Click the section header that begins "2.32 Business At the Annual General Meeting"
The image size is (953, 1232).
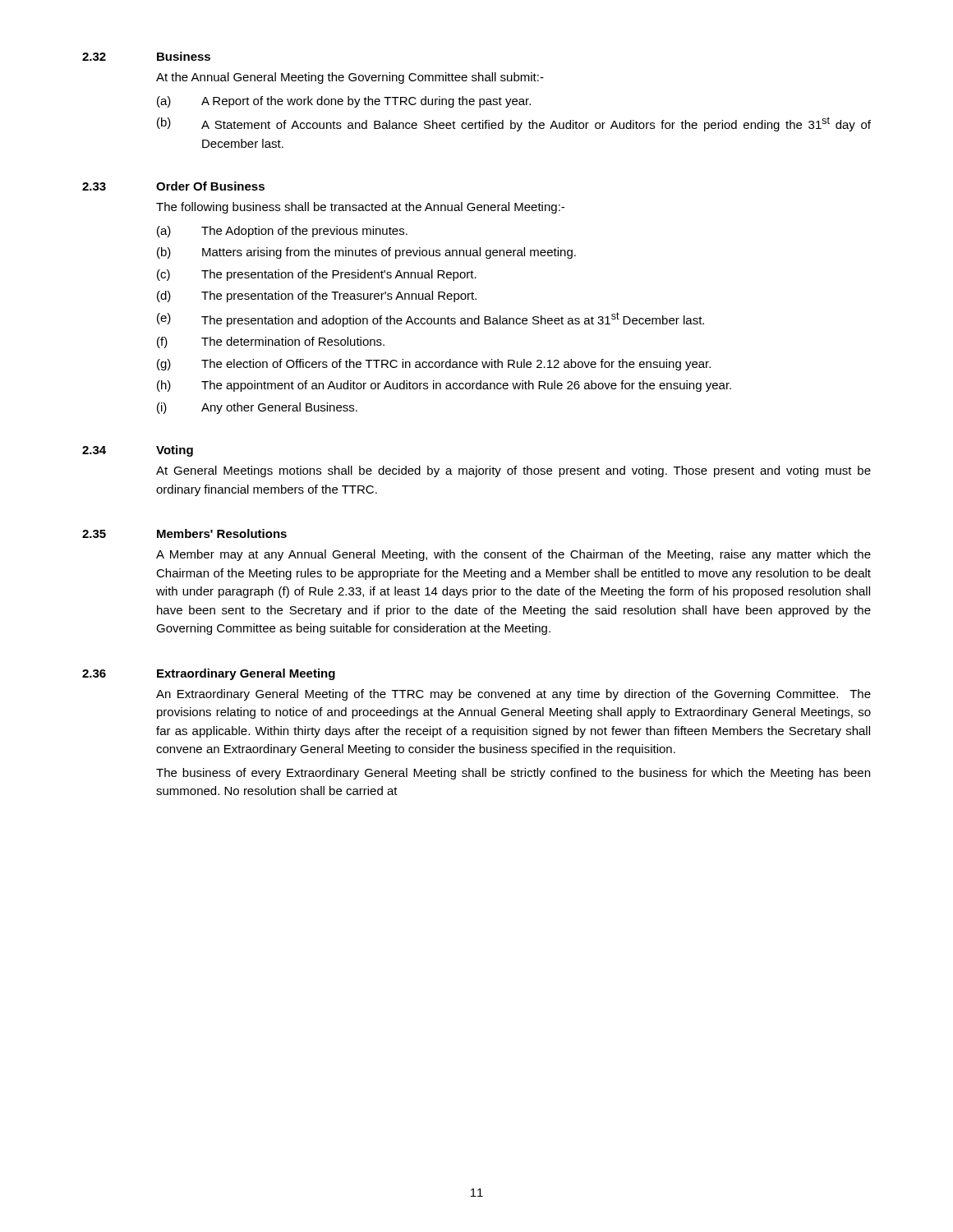476,103
